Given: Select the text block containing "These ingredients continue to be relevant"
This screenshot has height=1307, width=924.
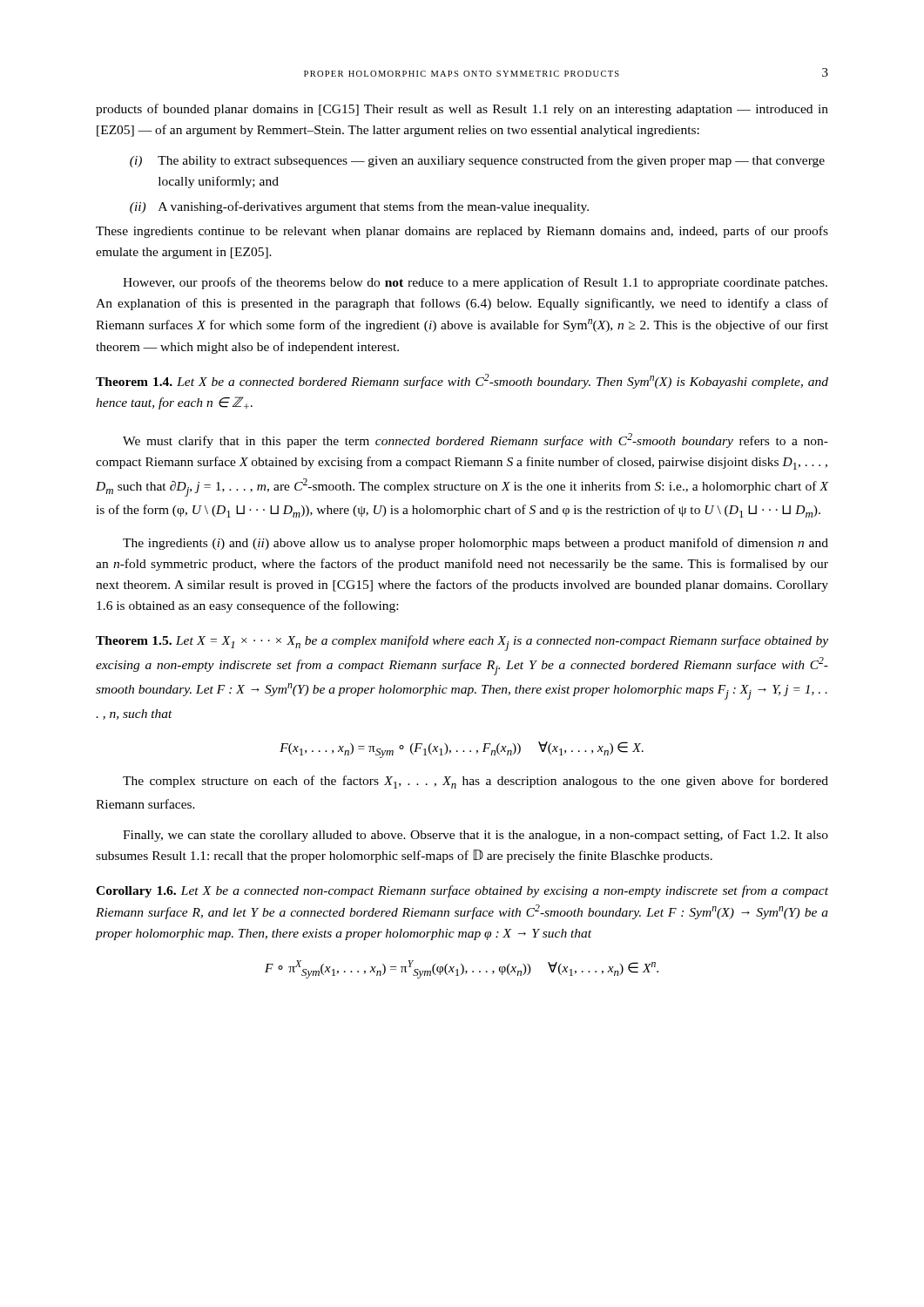Looking at the screenshot, I should tap(462, 242).
